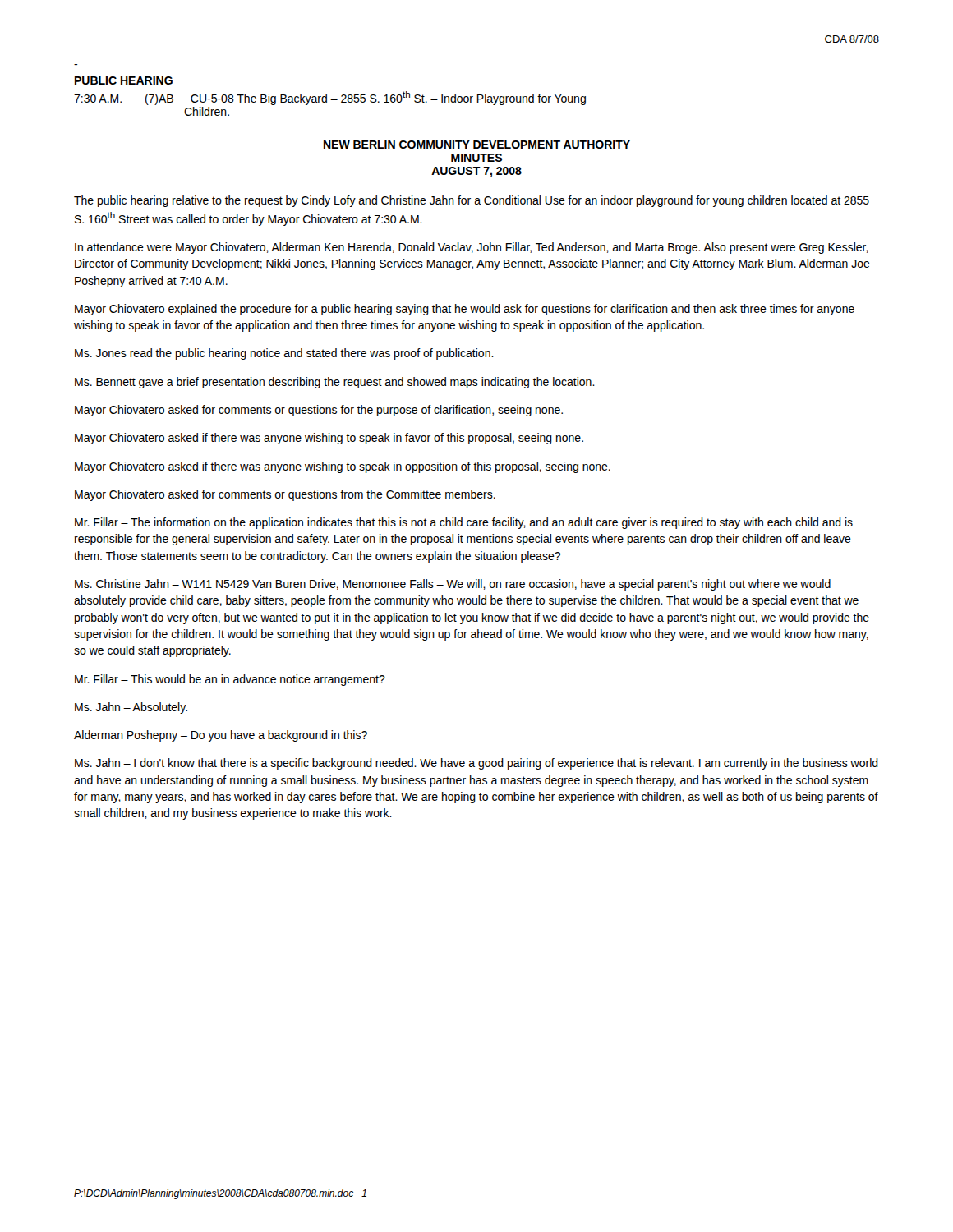This screenshot has width=953, height=1232.
Task: Navigate to the block starting "PUBLIC HEARING"
Action: tap(123, 81)
